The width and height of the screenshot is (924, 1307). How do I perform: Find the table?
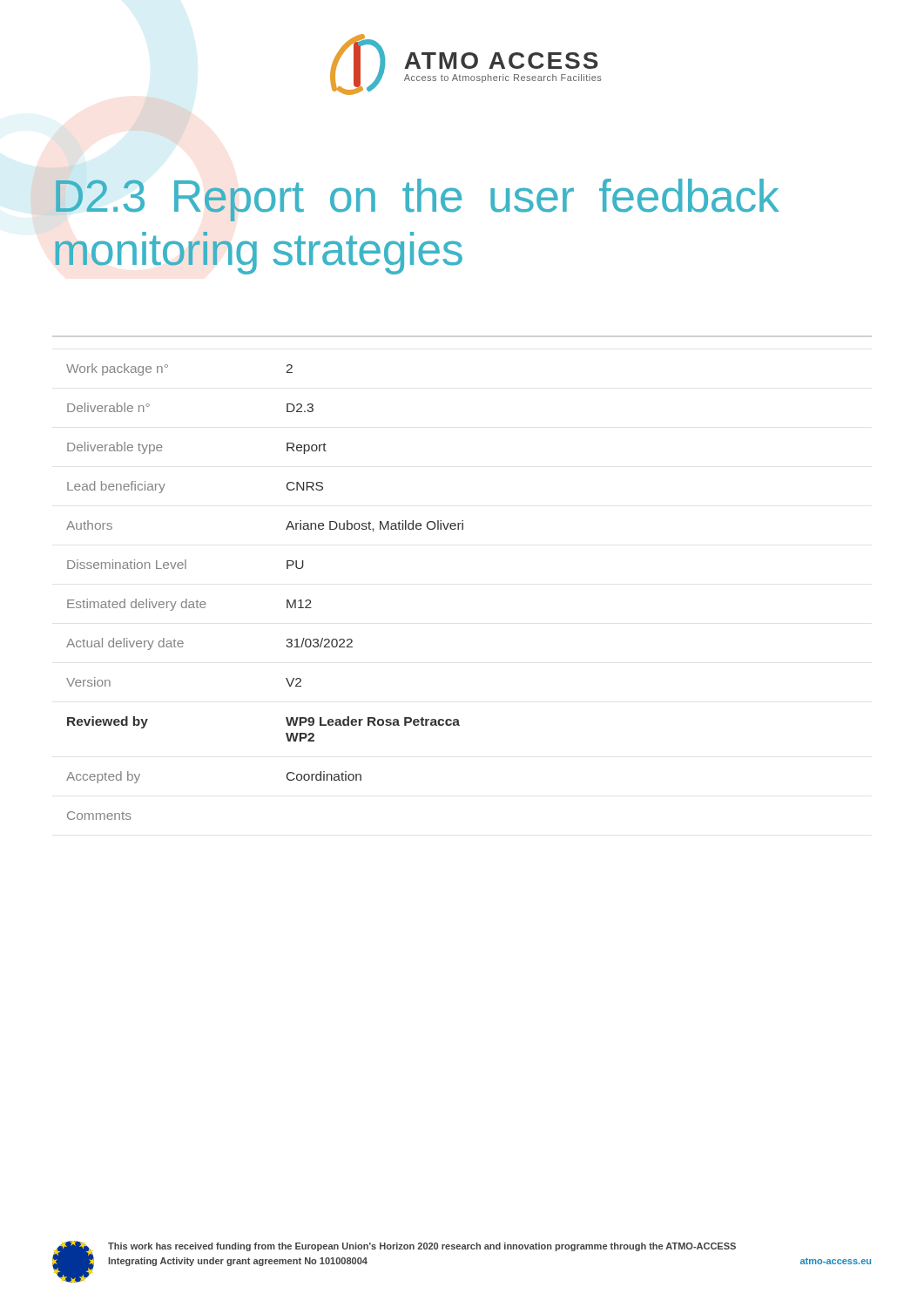click(x=462, y=592)
